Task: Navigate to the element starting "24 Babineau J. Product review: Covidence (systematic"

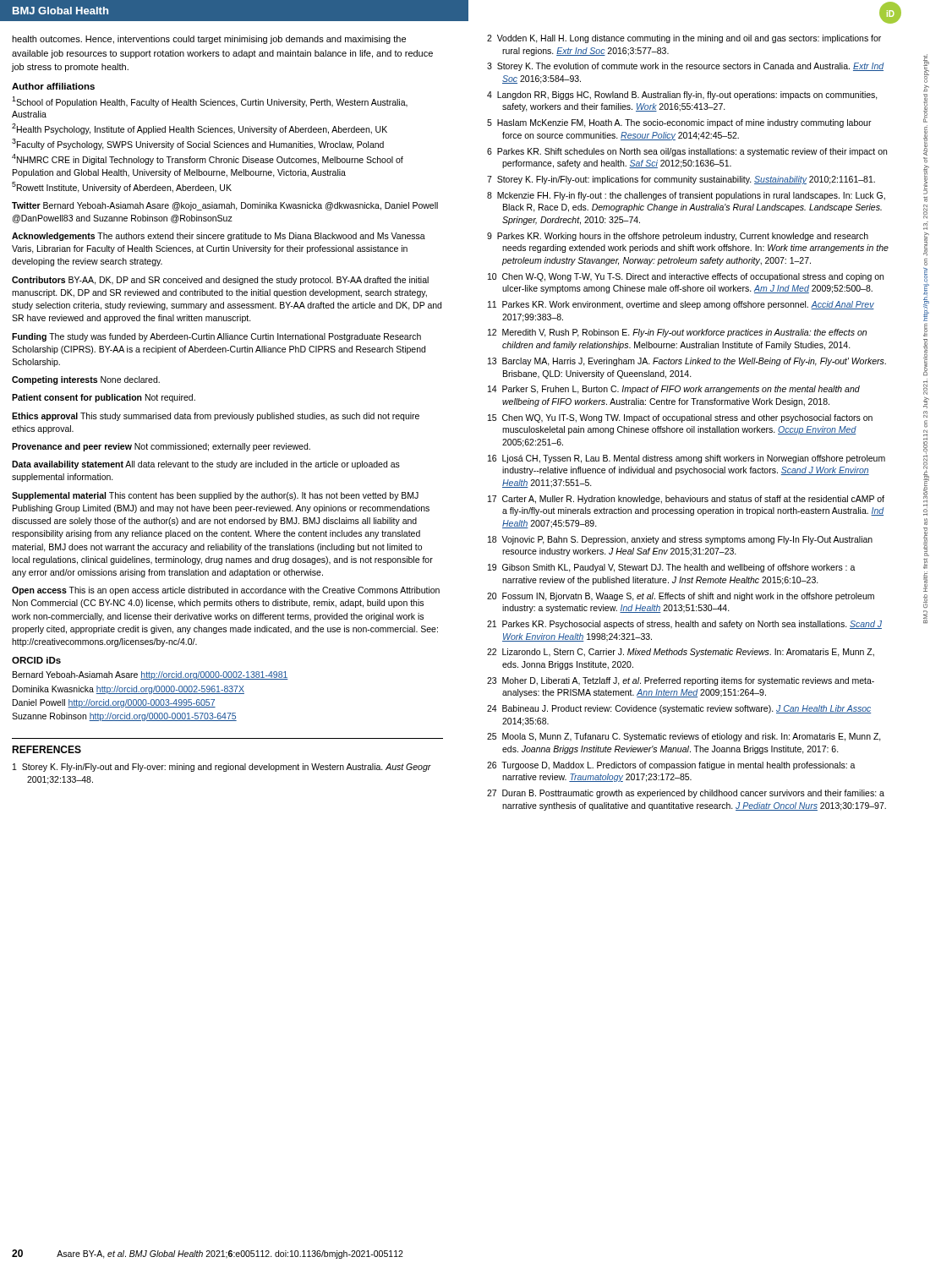Action: tap(679, 715)
